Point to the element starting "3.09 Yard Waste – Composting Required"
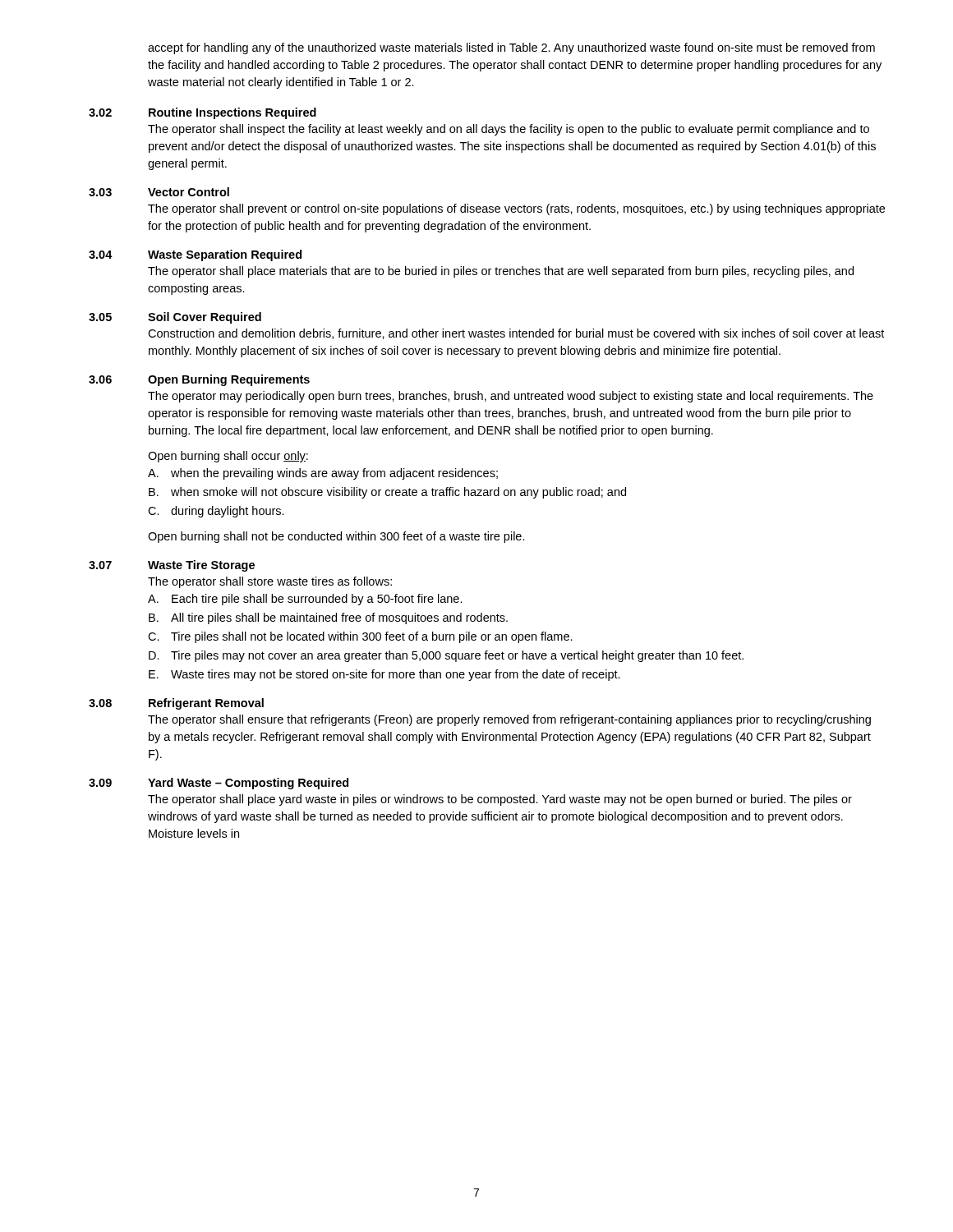This screenshot has height=1232, width=953. point(219,783)
